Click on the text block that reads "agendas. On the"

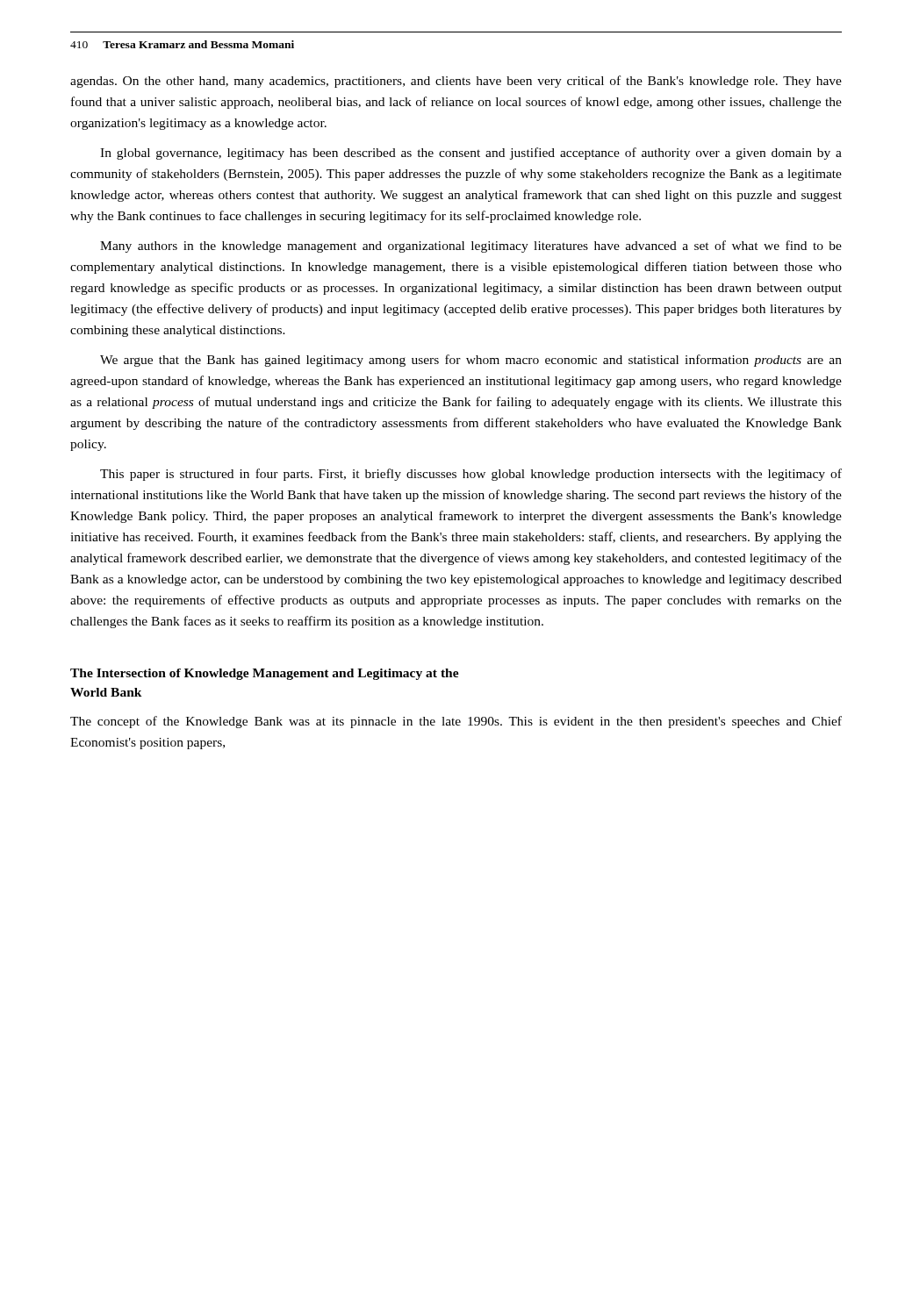point(456,102)
